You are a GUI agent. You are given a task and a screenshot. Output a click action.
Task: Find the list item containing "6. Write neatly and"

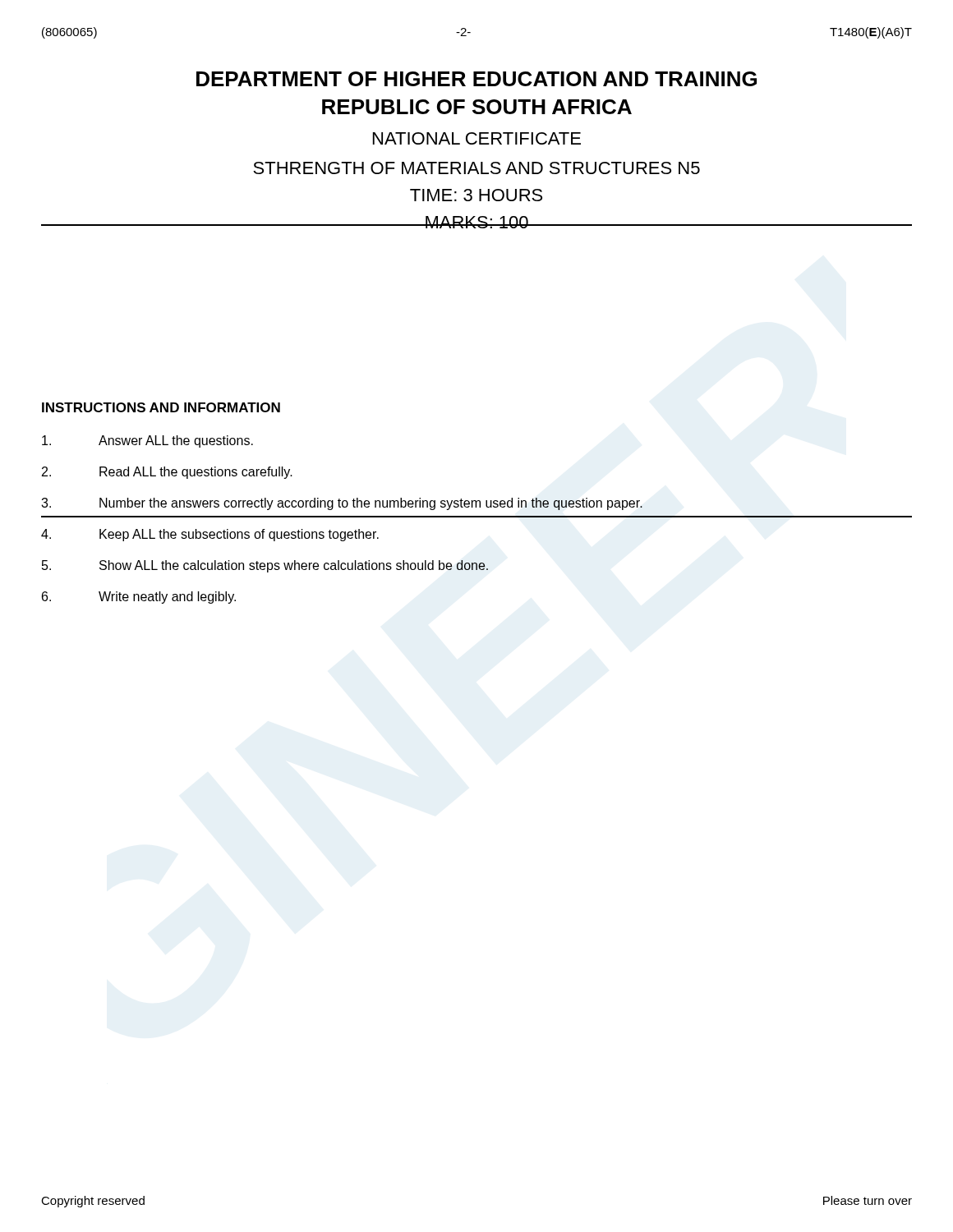pyautogui.click(x=139, y=598)
